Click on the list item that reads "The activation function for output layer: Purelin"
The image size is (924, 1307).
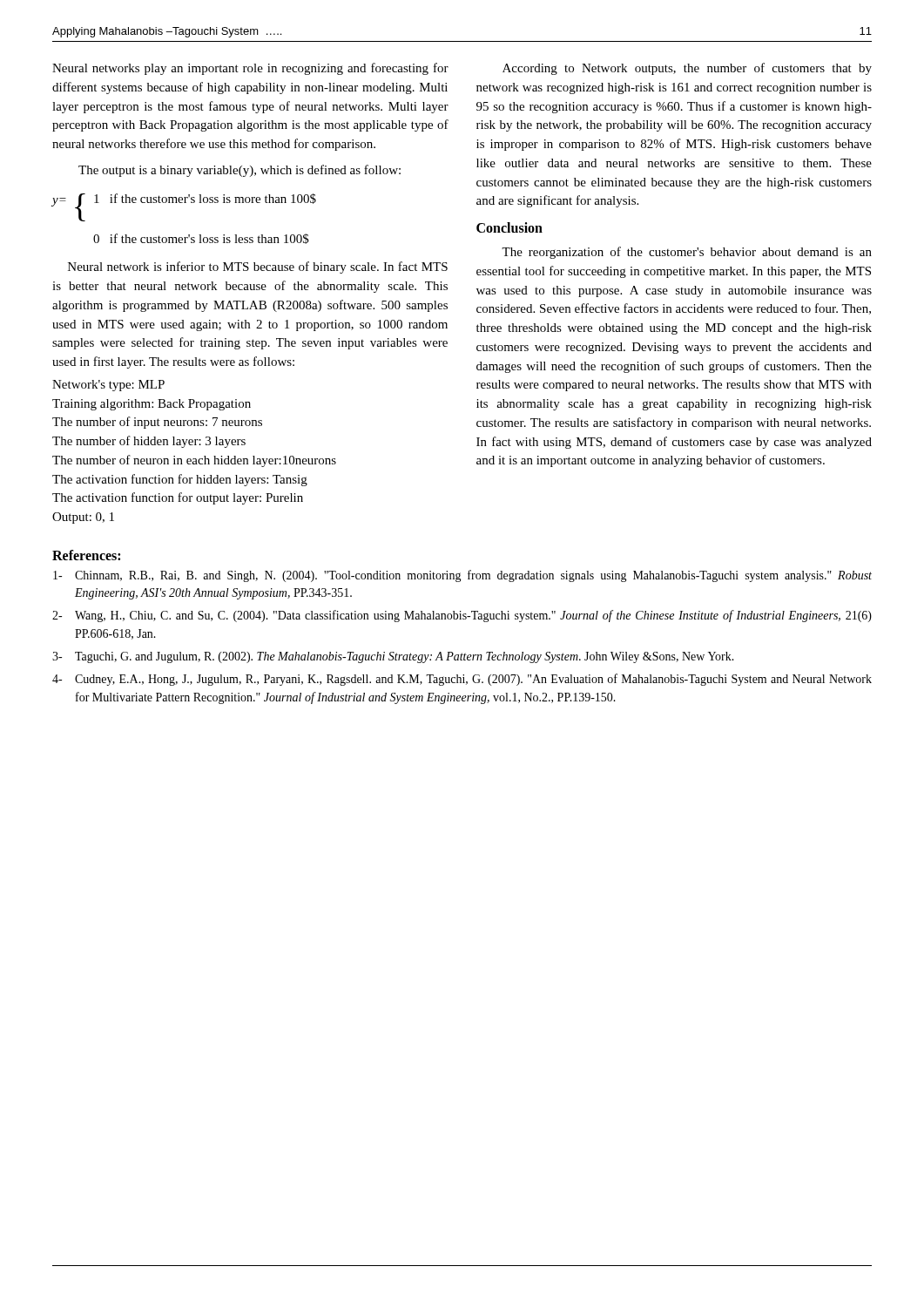[x=250, y=499]
